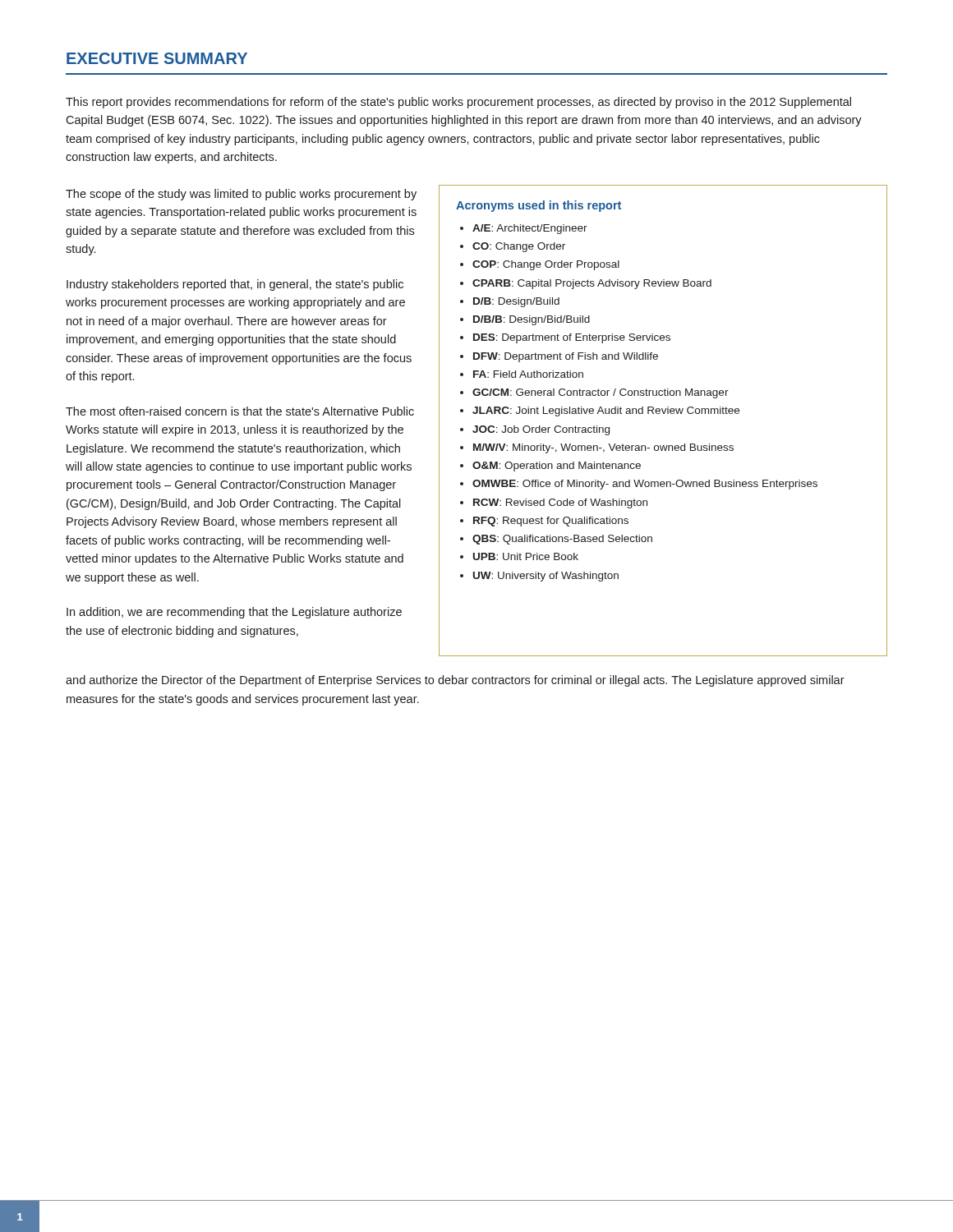Viewport: 953px width, 1232px height.
Task: Find the block starting "EXECUTIVE SUMMARY"
Action: [476, 62]
